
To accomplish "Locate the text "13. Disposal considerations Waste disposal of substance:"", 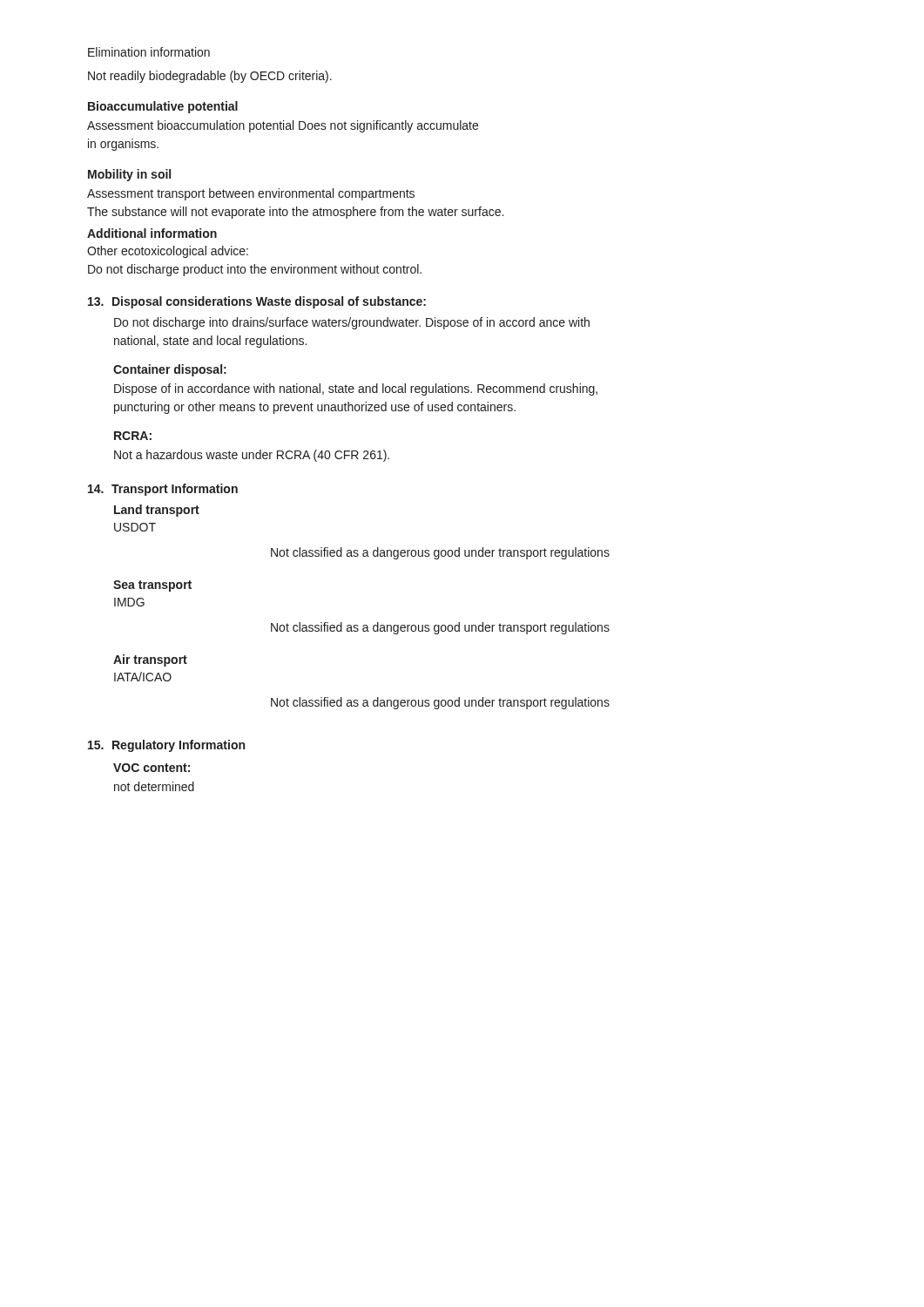I will point(257,301).
